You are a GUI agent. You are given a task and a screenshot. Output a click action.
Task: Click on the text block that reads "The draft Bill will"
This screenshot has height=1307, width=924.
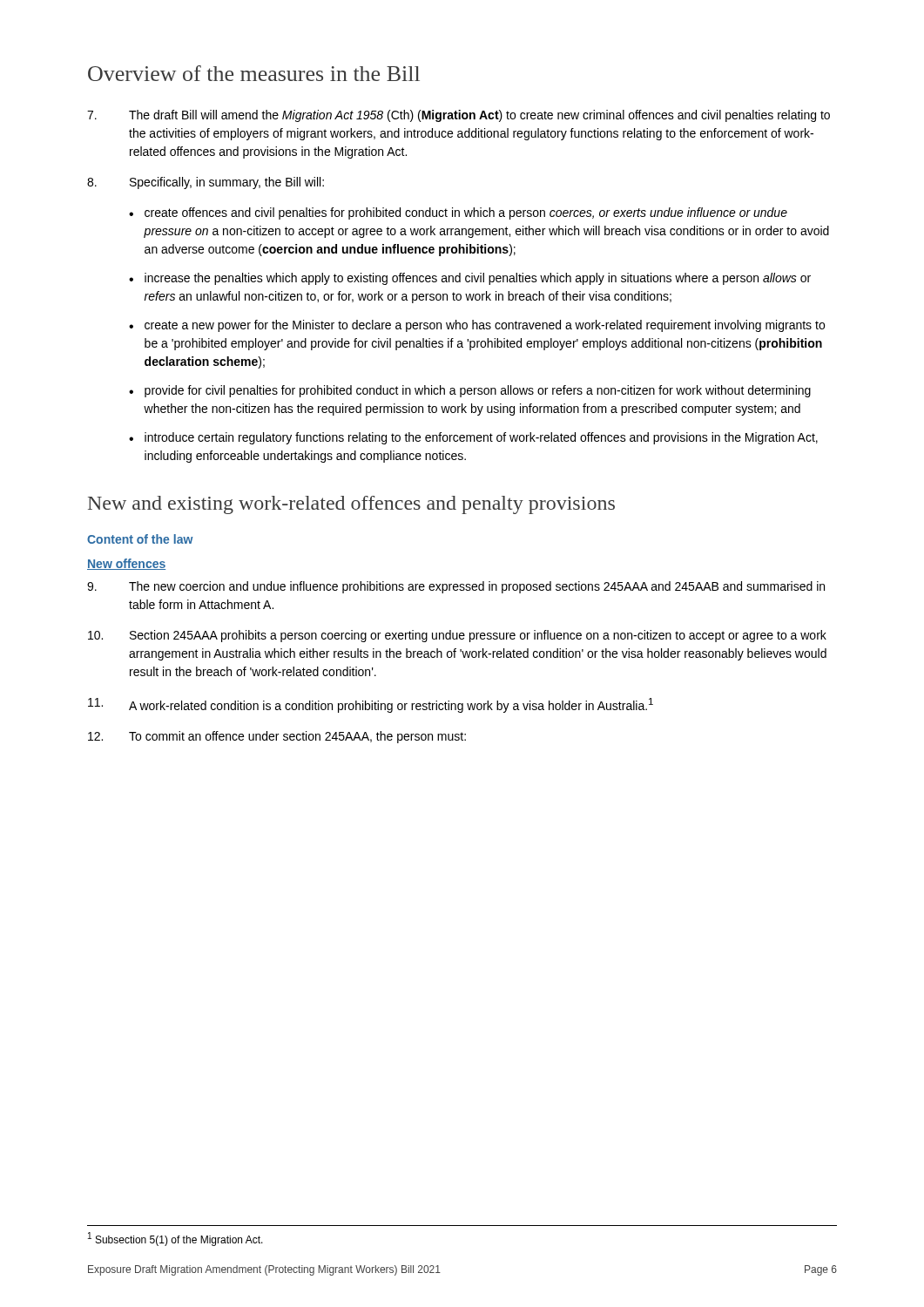tap(462, 134)
